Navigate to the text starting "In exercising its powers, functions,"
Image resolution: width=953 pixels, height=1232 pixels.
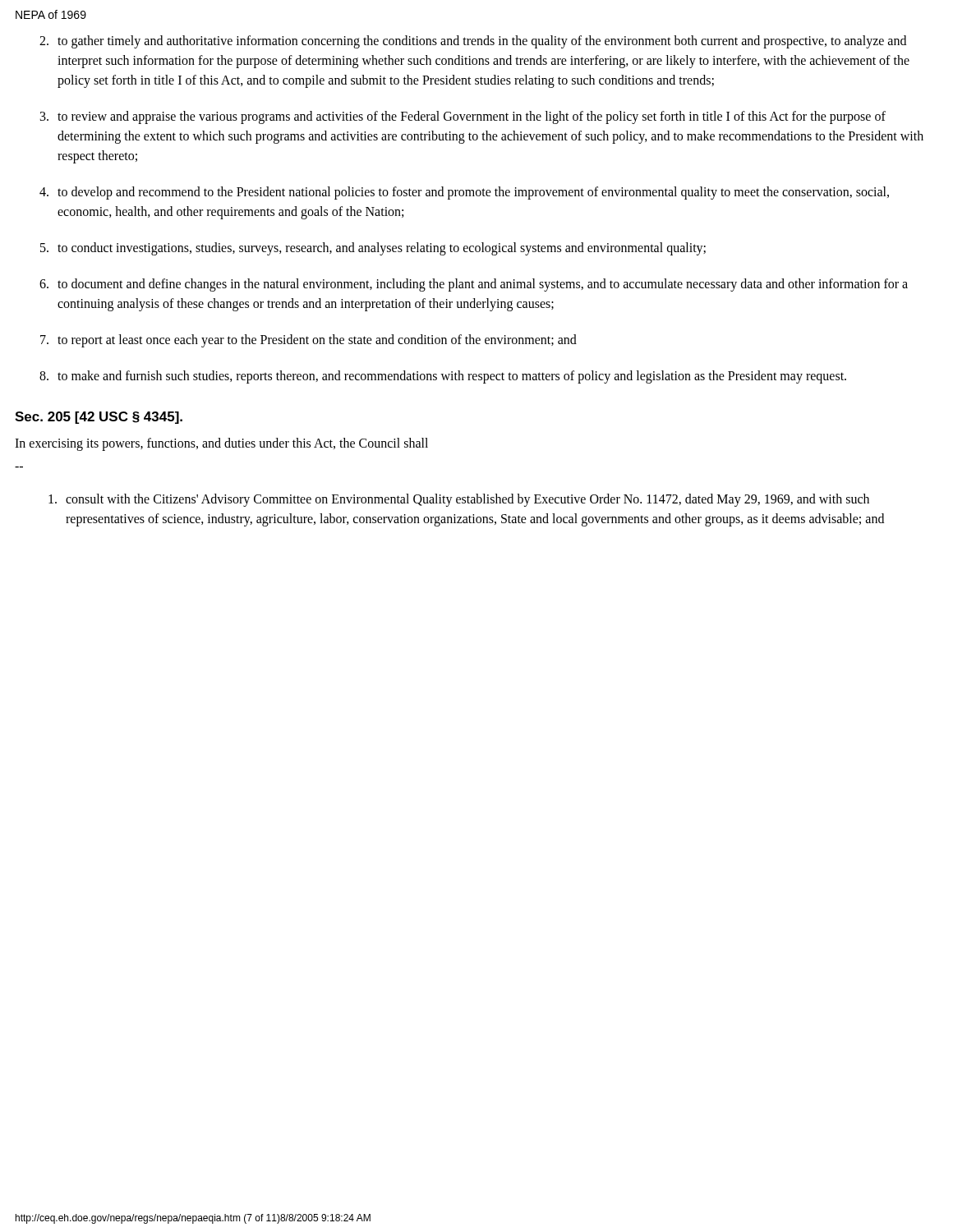(222, 443)
